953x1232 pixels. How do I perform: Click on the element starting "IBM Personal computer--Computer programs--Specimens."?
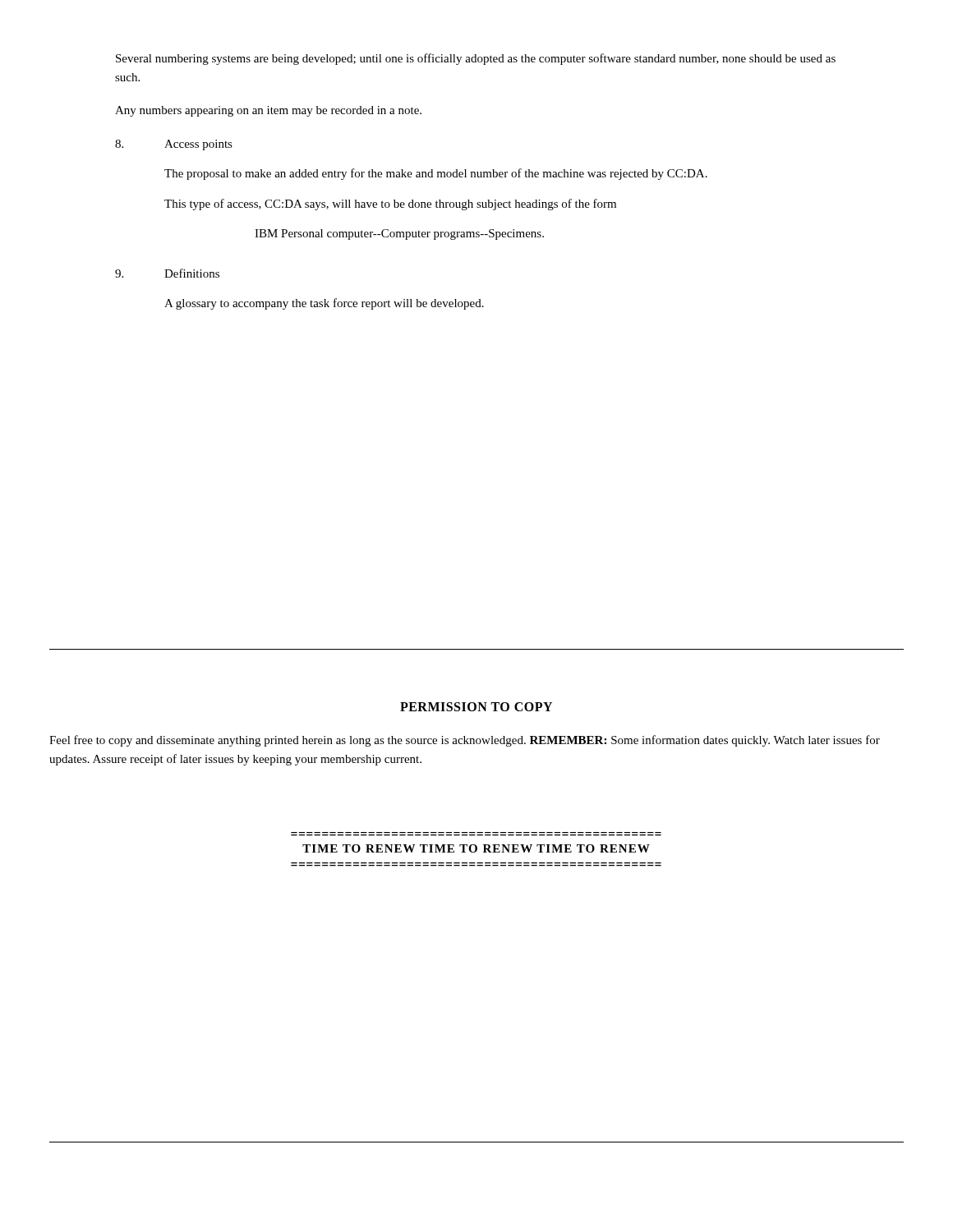400,233
